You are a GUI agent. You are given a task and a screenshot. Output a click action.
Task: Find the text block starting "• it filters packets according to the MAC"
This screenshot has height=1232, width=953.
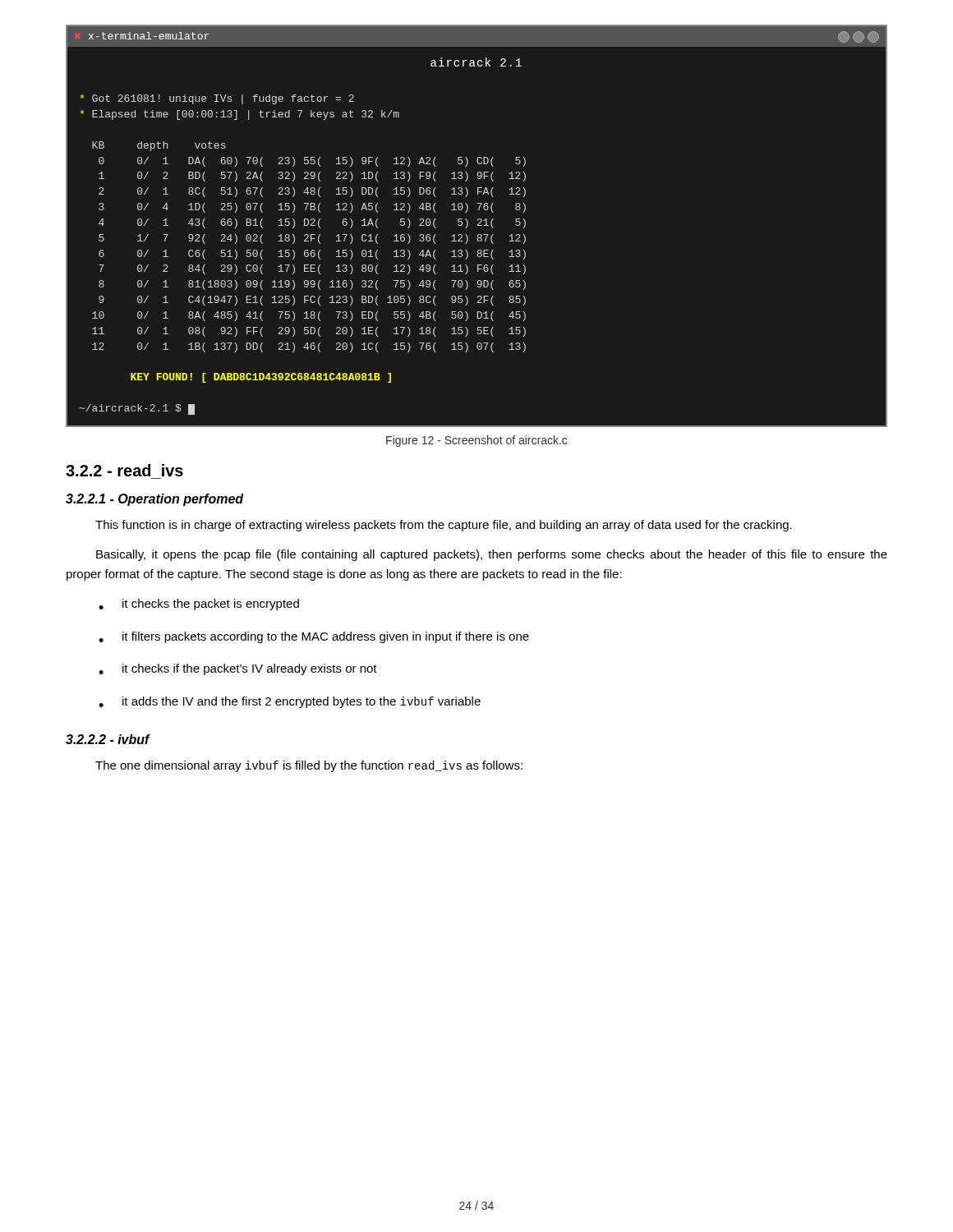tap(314, 639)
